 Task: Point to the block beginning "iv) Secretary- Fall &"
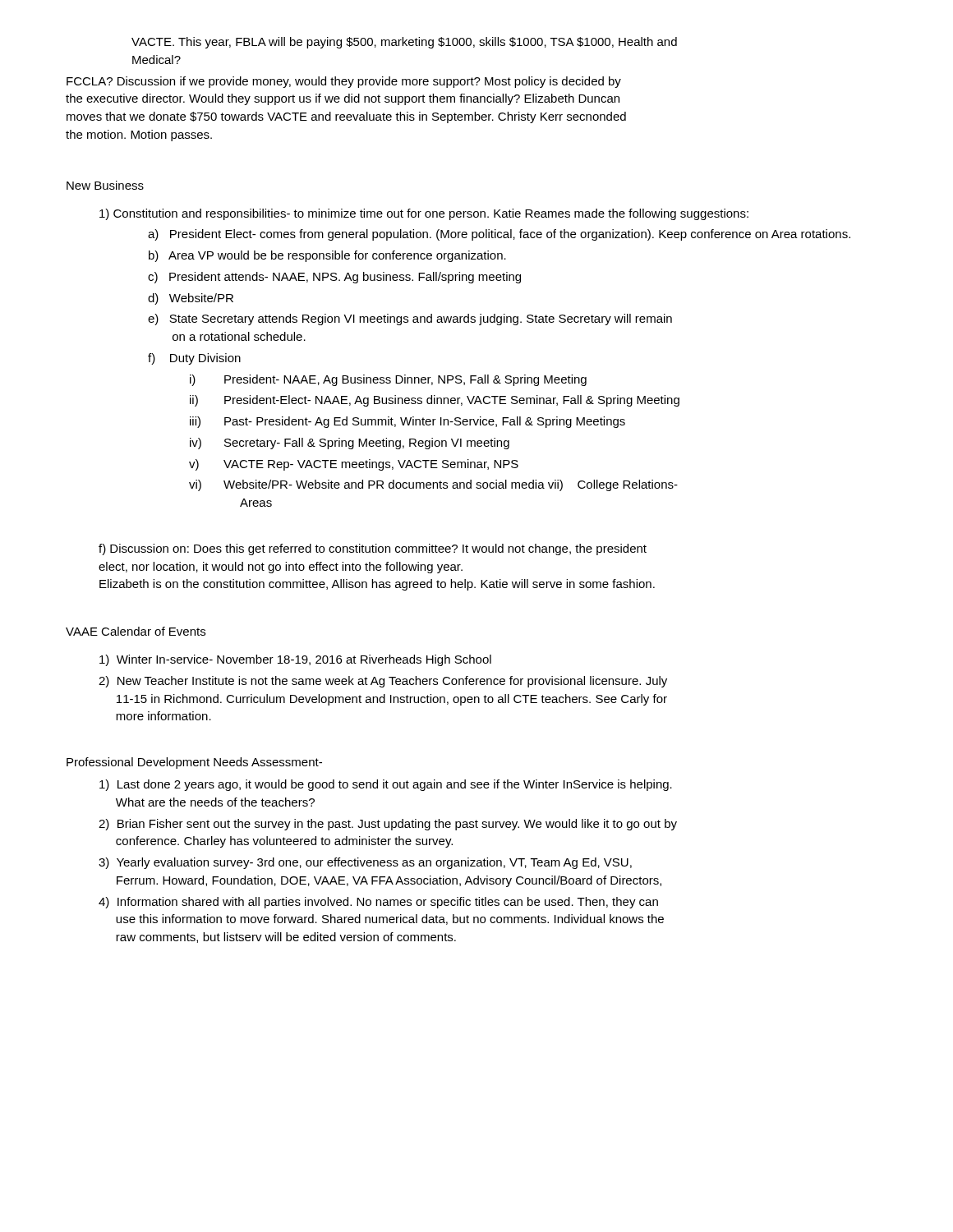[349, 442]
